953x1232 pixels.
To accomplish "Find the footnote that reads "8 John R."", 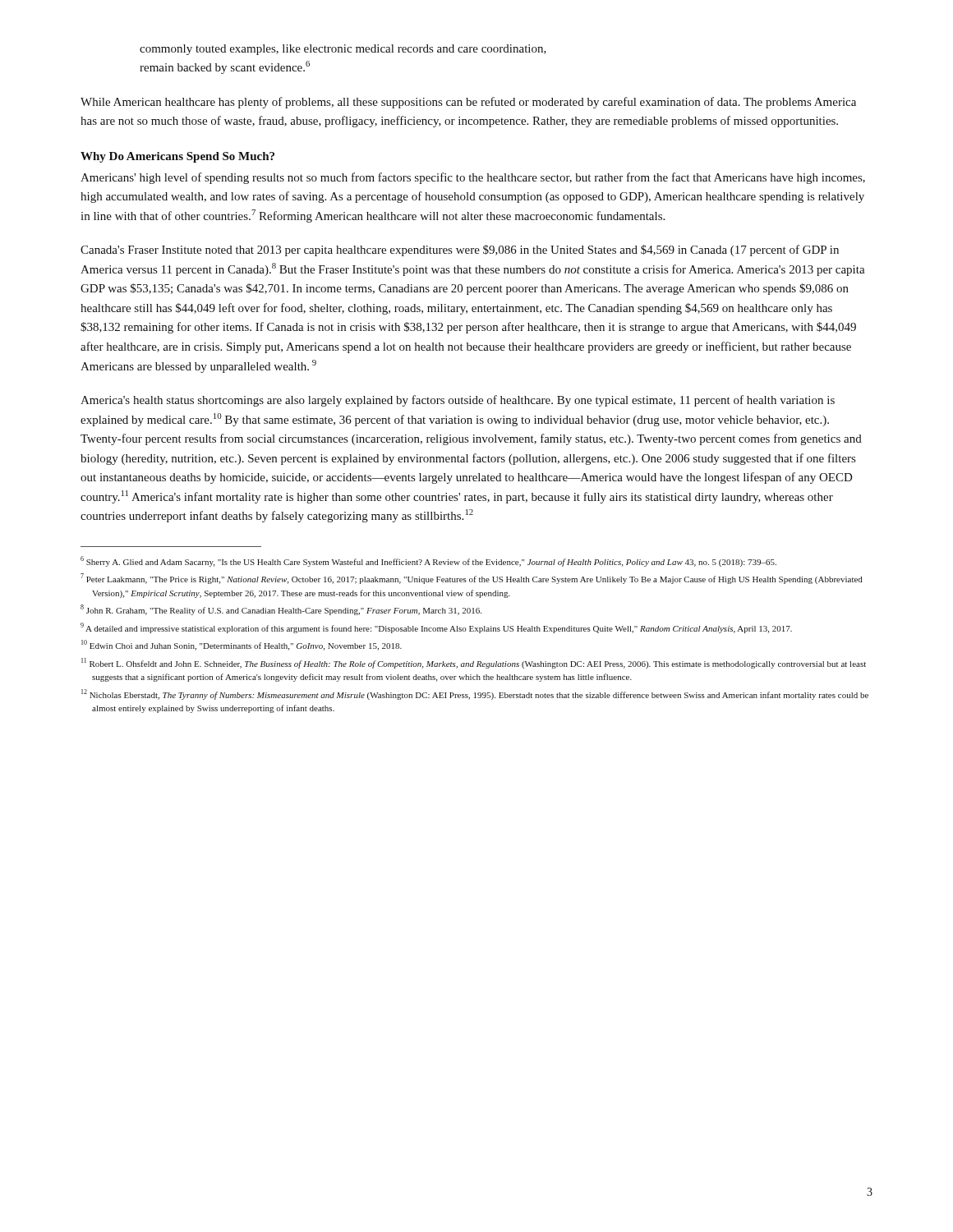I will pyautogui.click(x=281, y=610).
